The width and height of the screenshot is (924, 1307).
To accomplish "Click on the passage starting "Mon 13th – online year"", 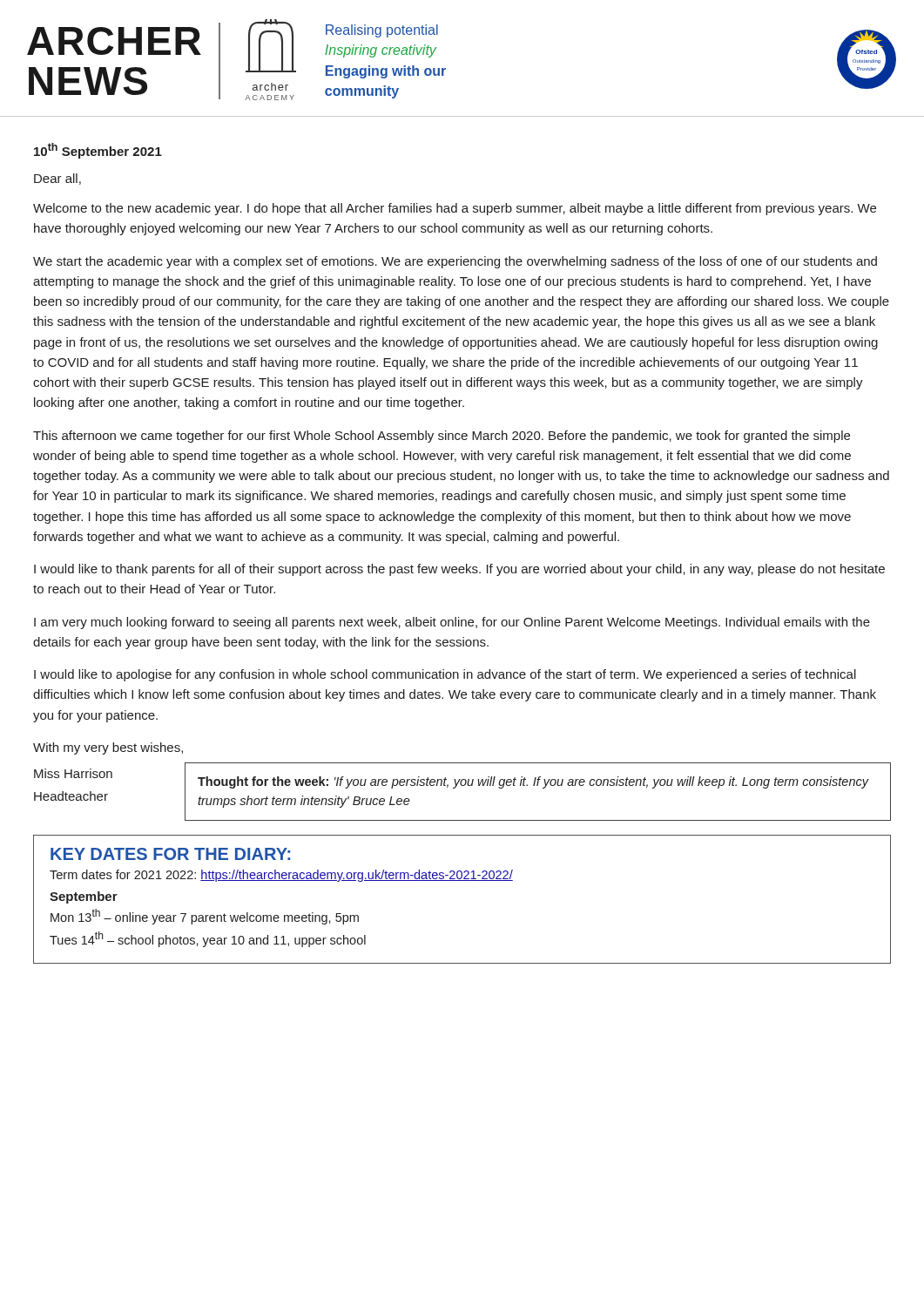I will [205, 916].
